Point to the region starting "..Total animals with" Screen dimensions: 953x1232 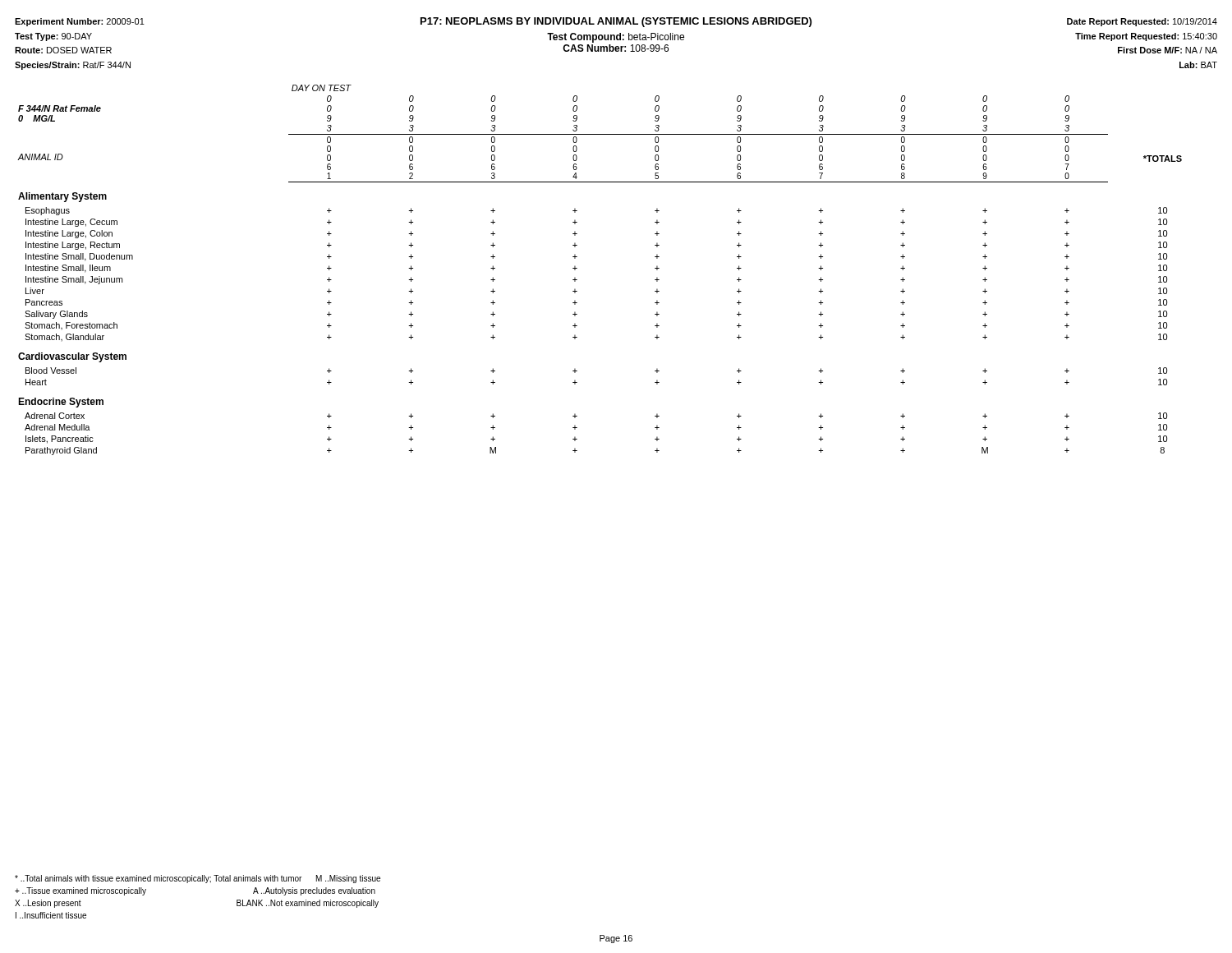pyautogui.click(x=198, y=879)
